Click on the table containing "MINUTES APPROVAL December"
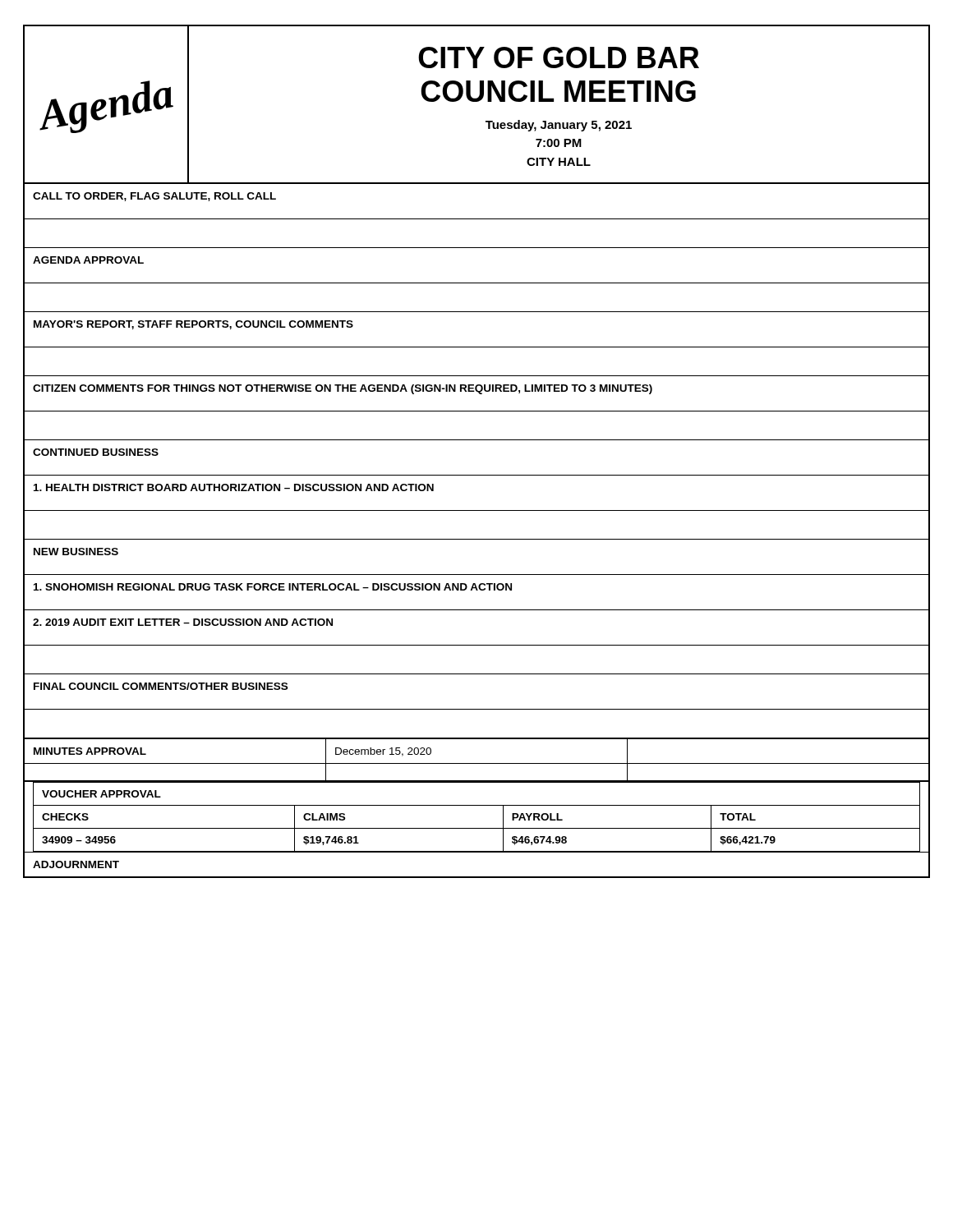 tap(476, 752)
